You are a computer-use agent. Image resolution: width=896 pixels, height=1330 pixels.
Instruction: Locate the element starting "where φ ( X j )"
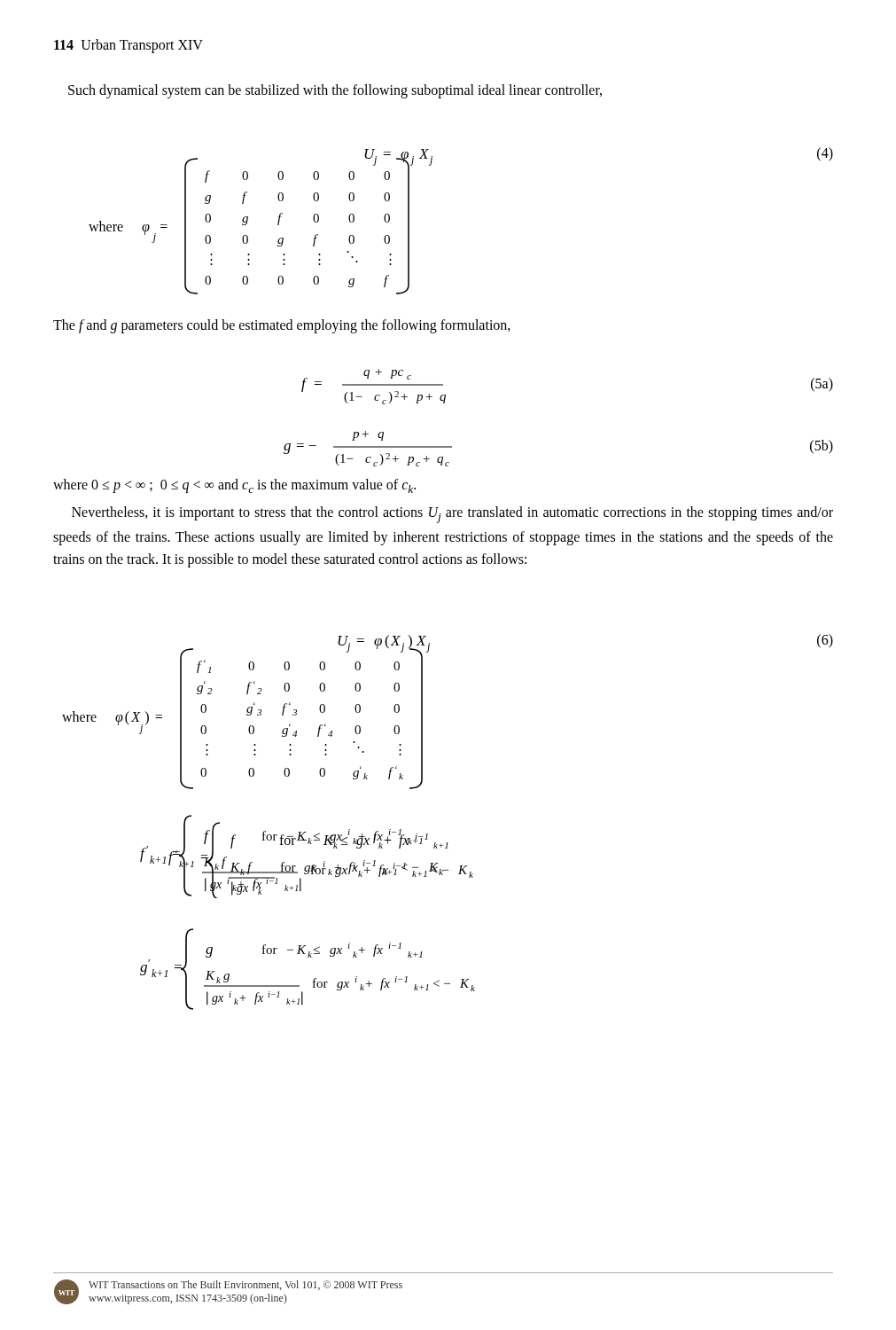[x=448, y=719]
